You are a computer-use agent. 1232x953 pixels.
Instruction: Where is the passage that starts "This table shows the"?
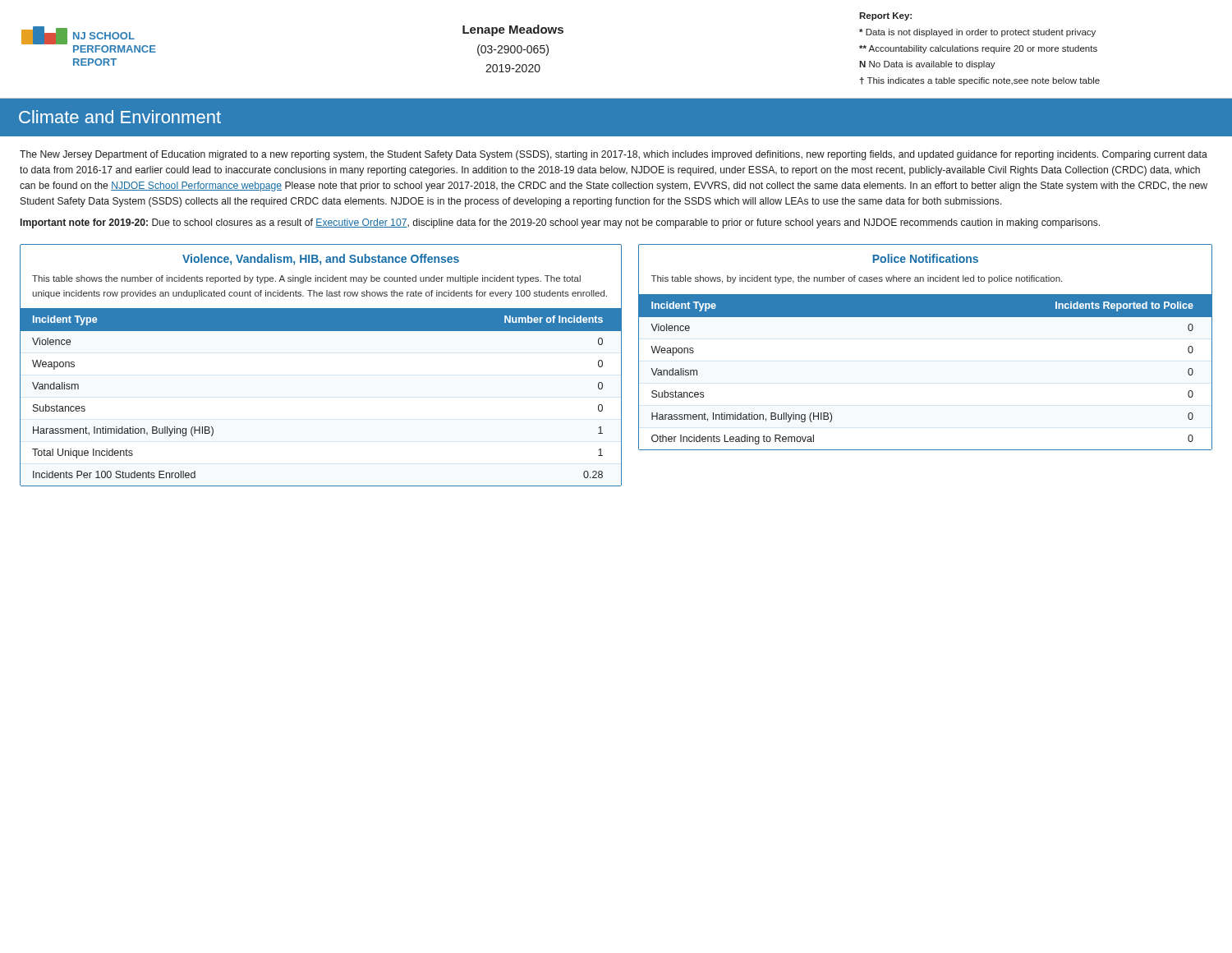(x=320, y=286)
